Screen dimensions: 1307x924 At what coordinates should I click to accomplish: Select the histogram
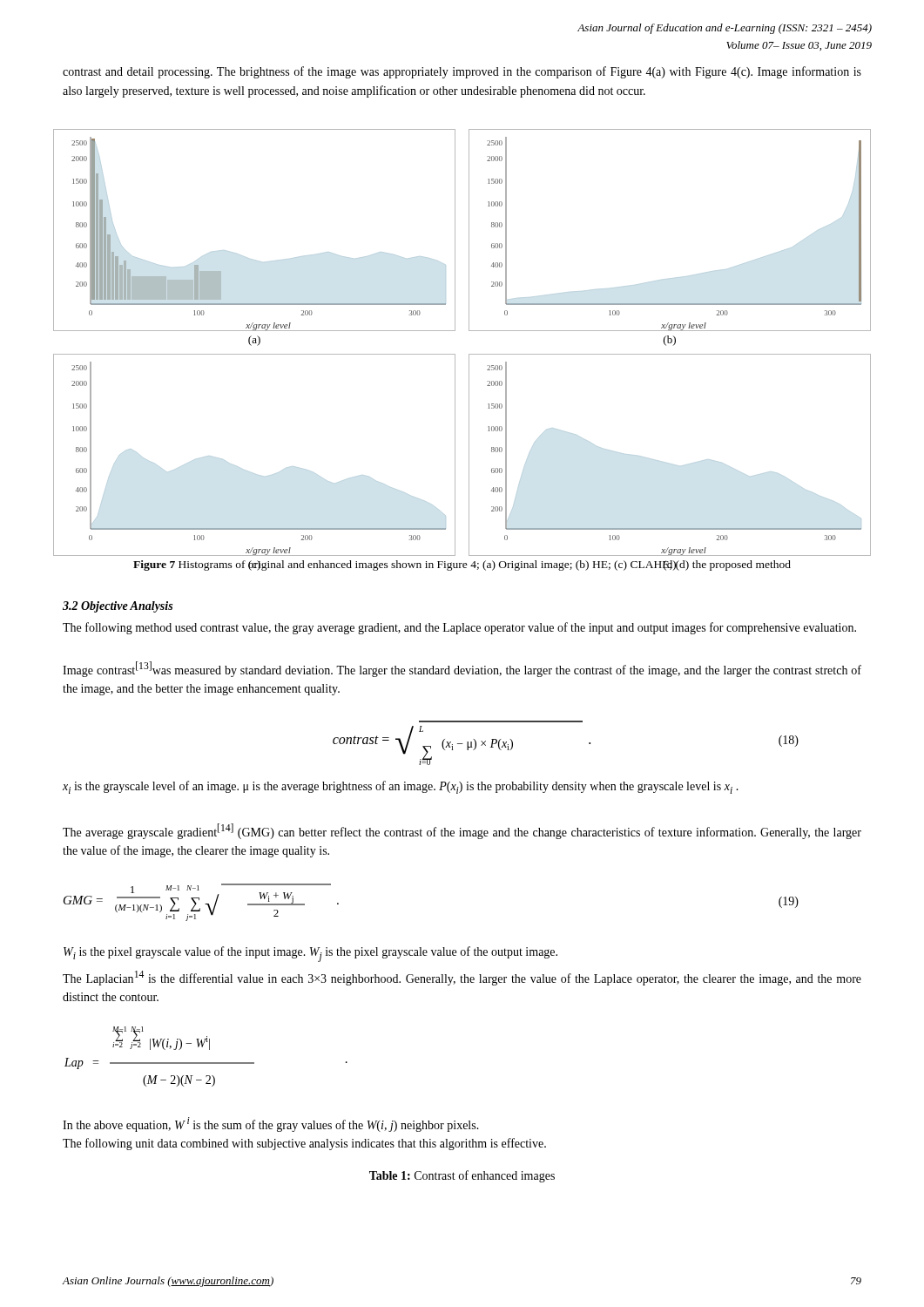point(462,350)
